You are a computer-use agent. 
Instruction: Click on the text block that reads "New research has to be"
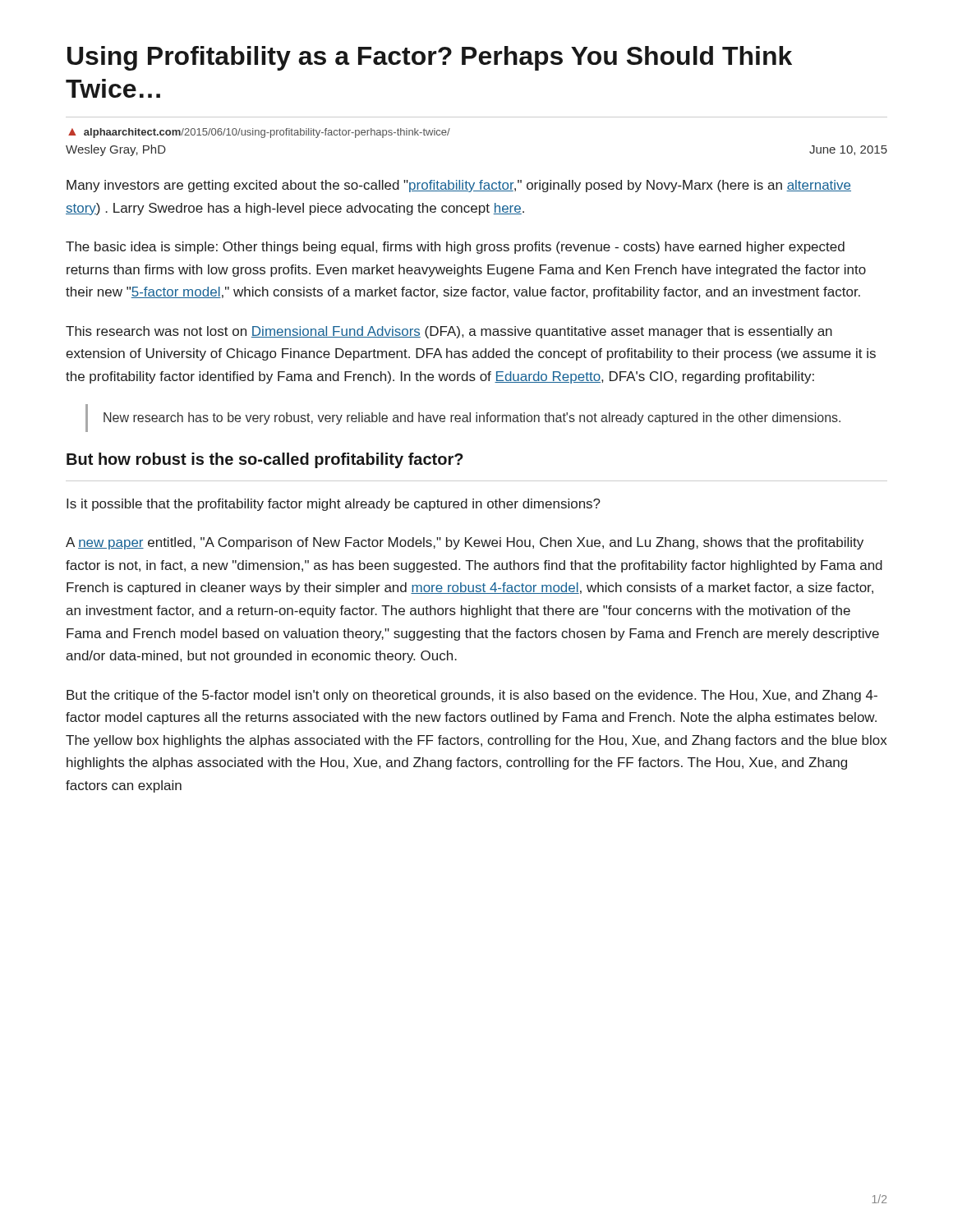495,418
